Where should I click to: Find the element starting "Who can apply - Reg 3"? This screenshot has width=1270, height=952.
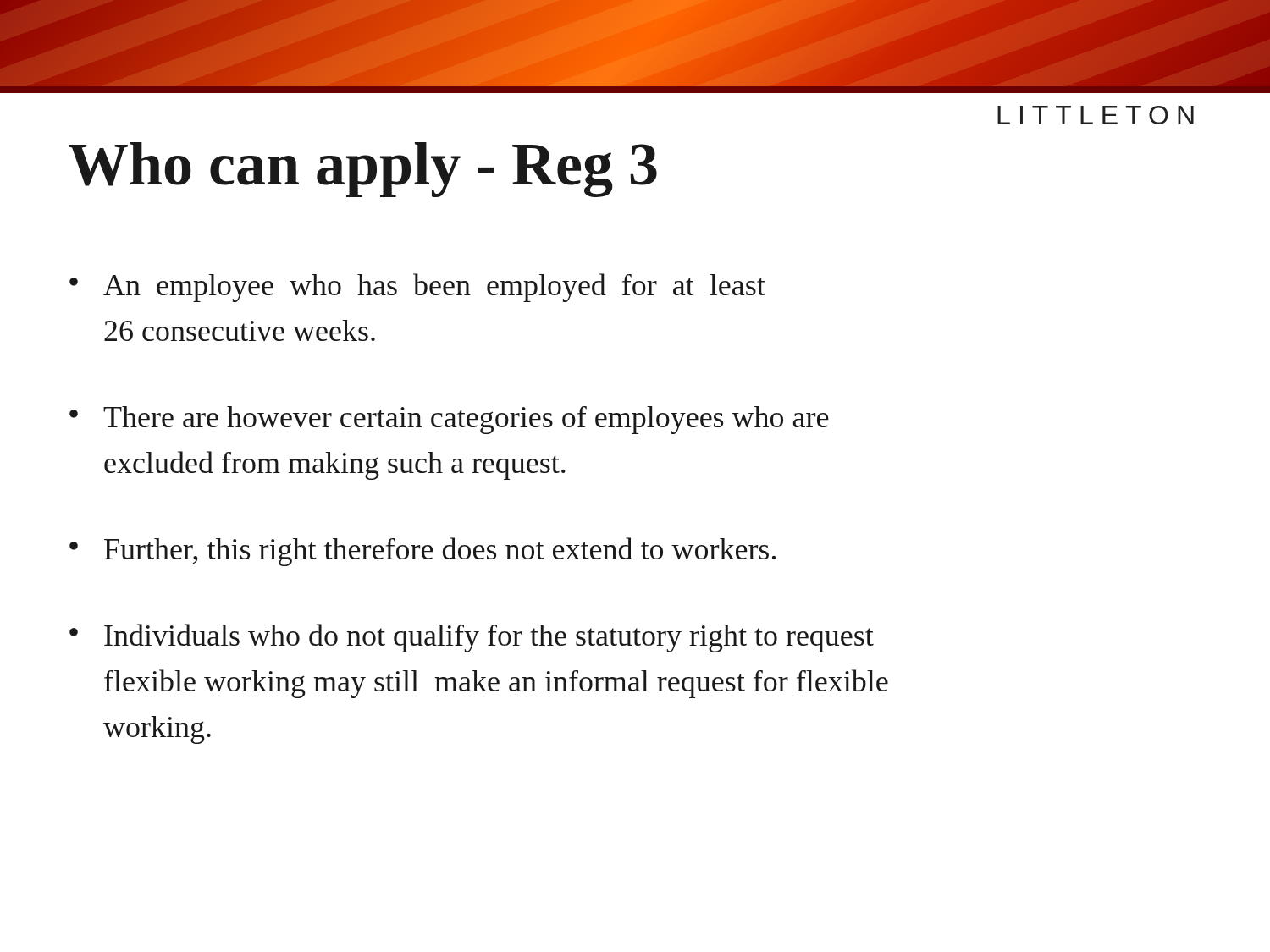click(363, 165)
